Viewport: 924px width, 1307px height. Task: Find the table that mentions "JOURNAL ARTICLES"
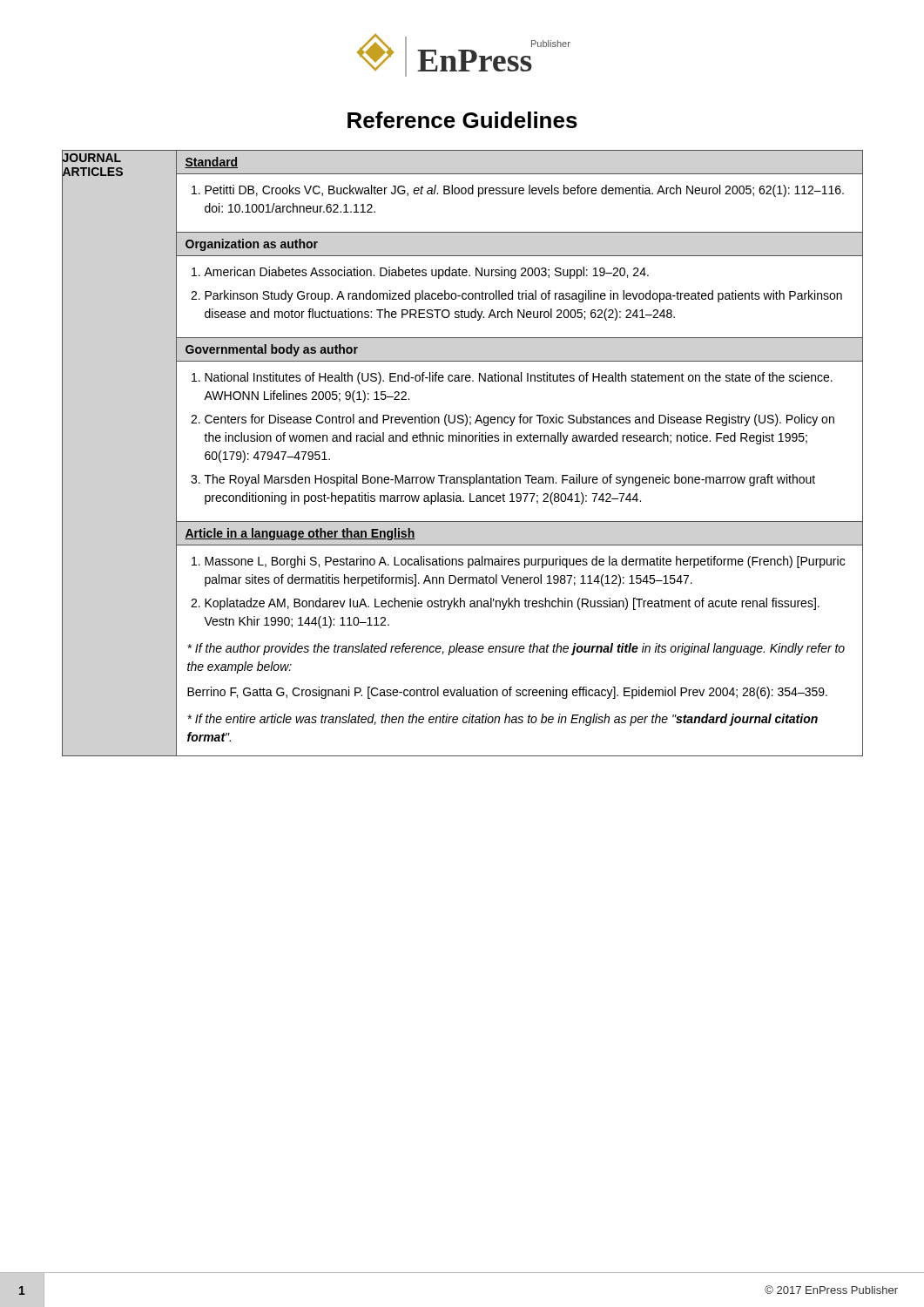pyautogui.click(x=462, y=453)
